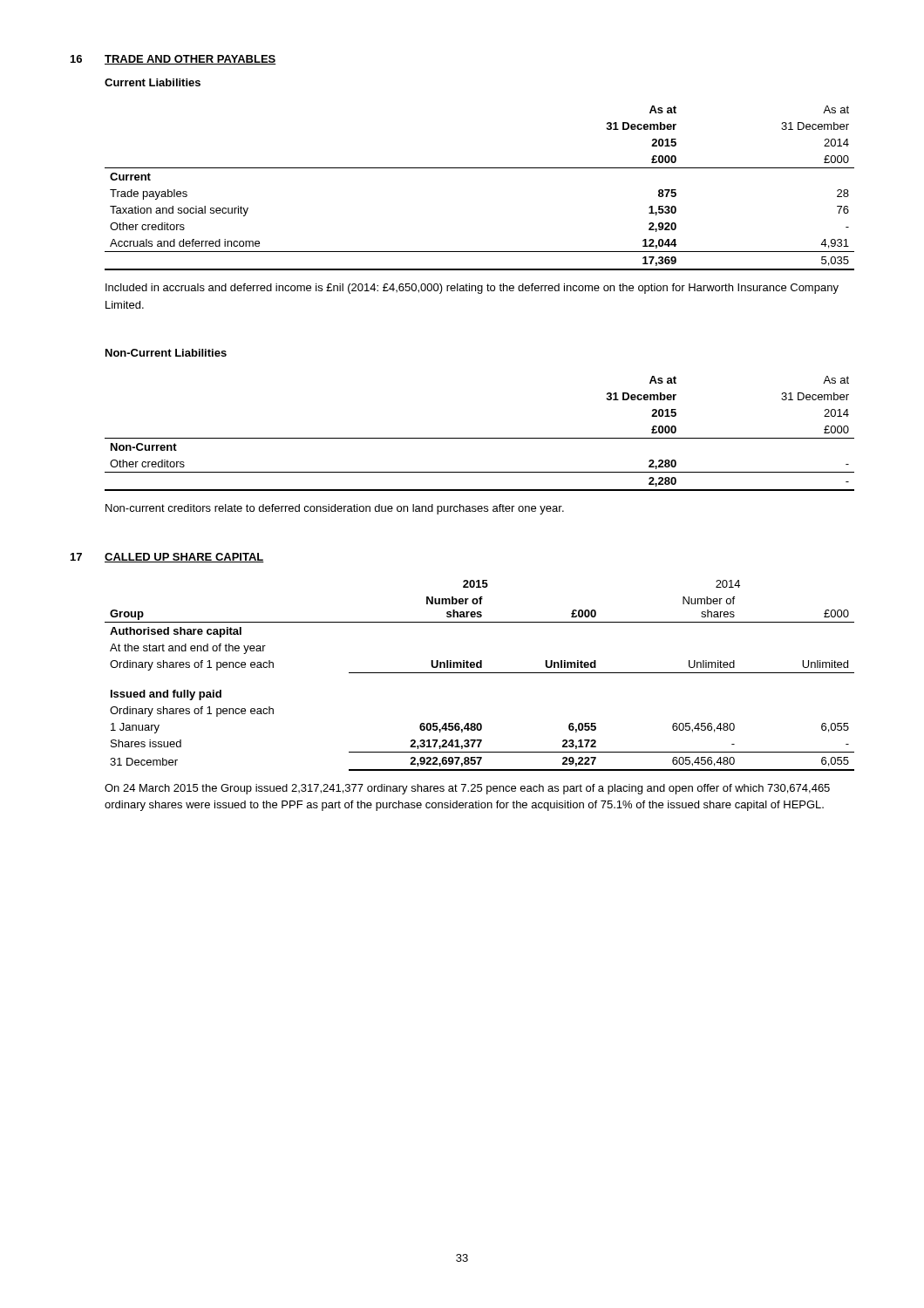
Task: Select the table that reads "Ordinary shares of 1 pence"
Action: [479, 673]
